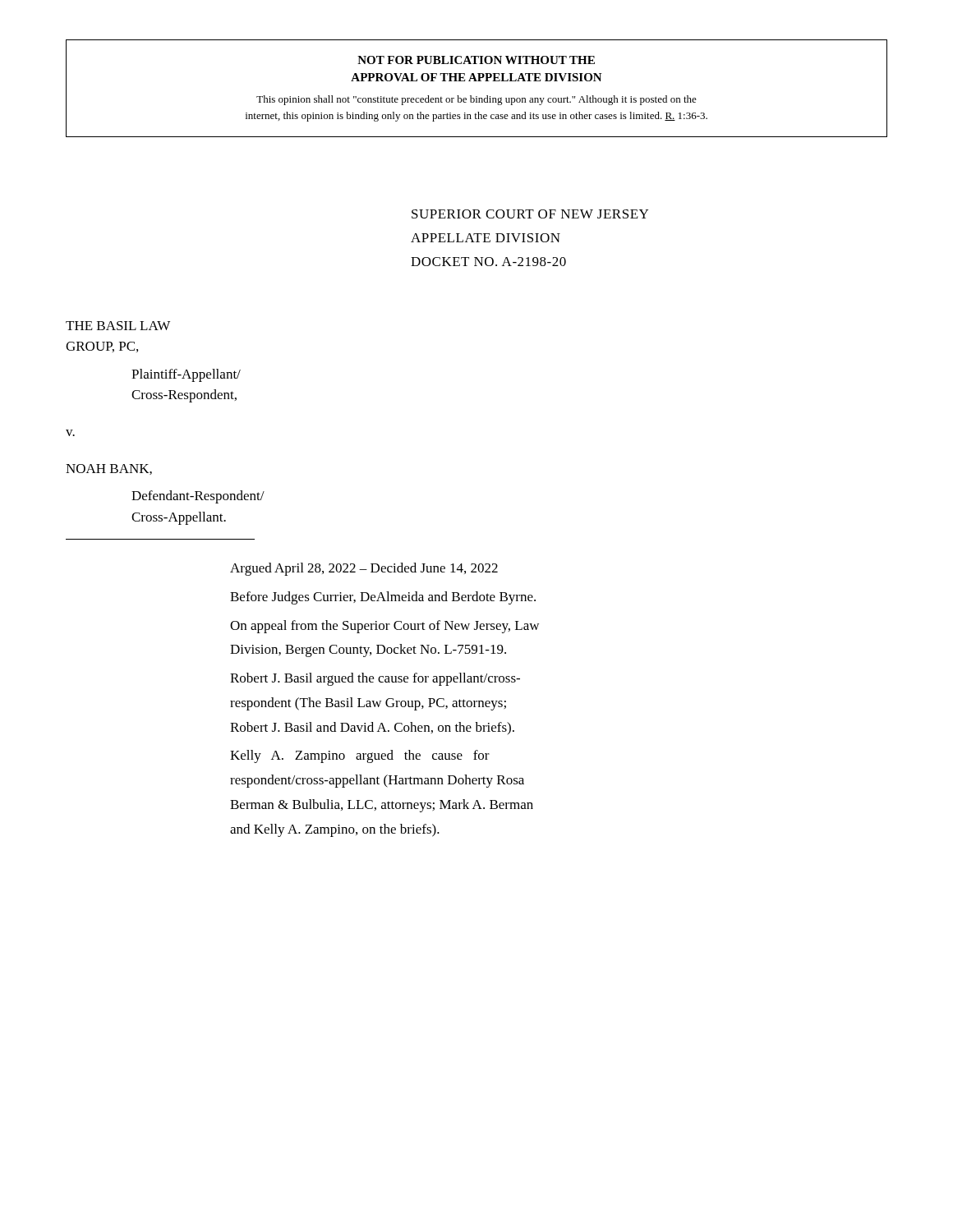Locate the block of text that opens with "Argued April 28, 2022 – Decided June 14,"
953x1232 pixels.
(364, 568)
